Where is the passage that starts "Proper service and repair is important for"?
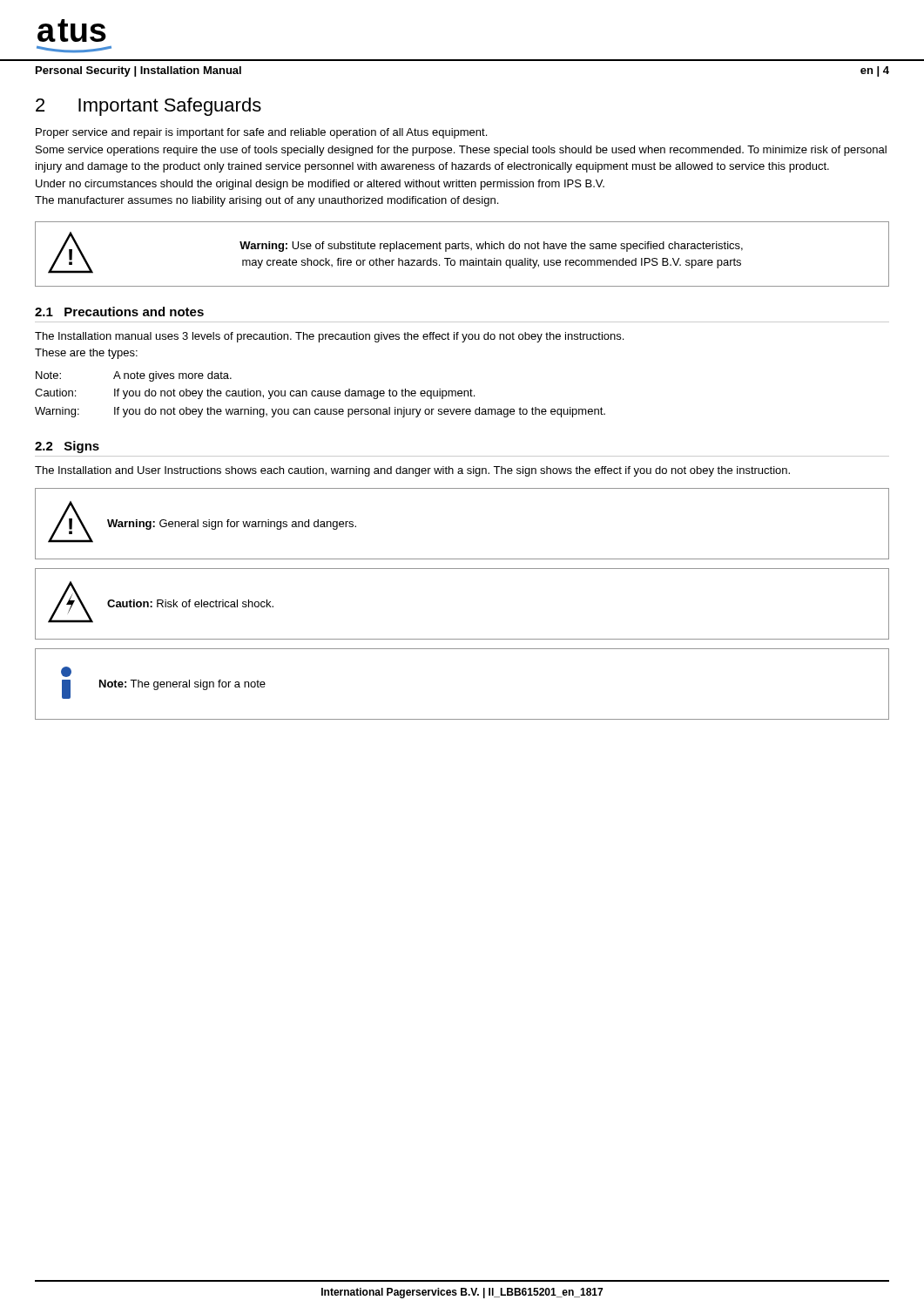924x1307 pixels. (x=461, y=166)
